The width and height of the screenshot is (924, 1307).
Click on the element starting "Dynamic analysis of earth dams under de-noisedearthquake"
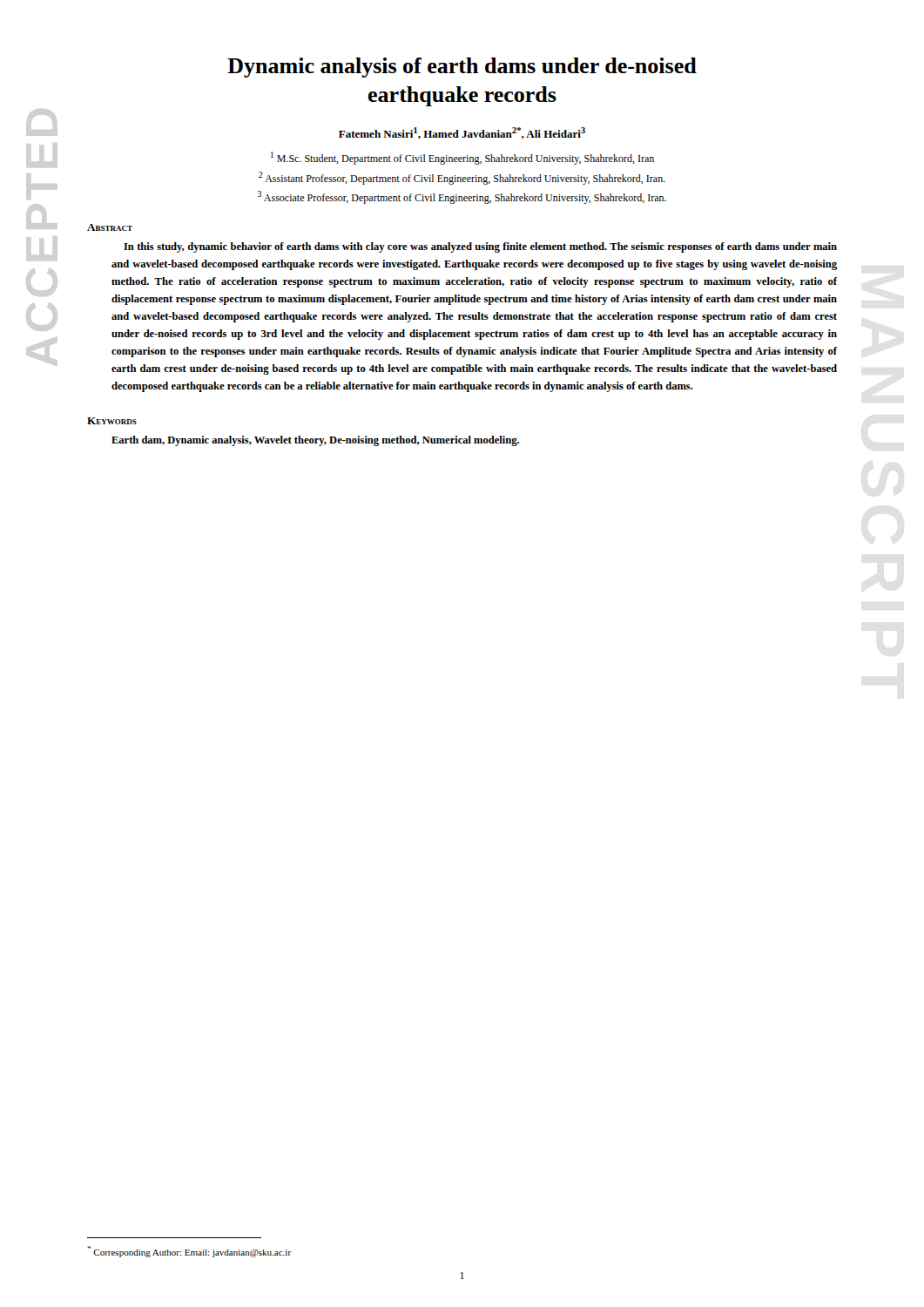point(462,81)
